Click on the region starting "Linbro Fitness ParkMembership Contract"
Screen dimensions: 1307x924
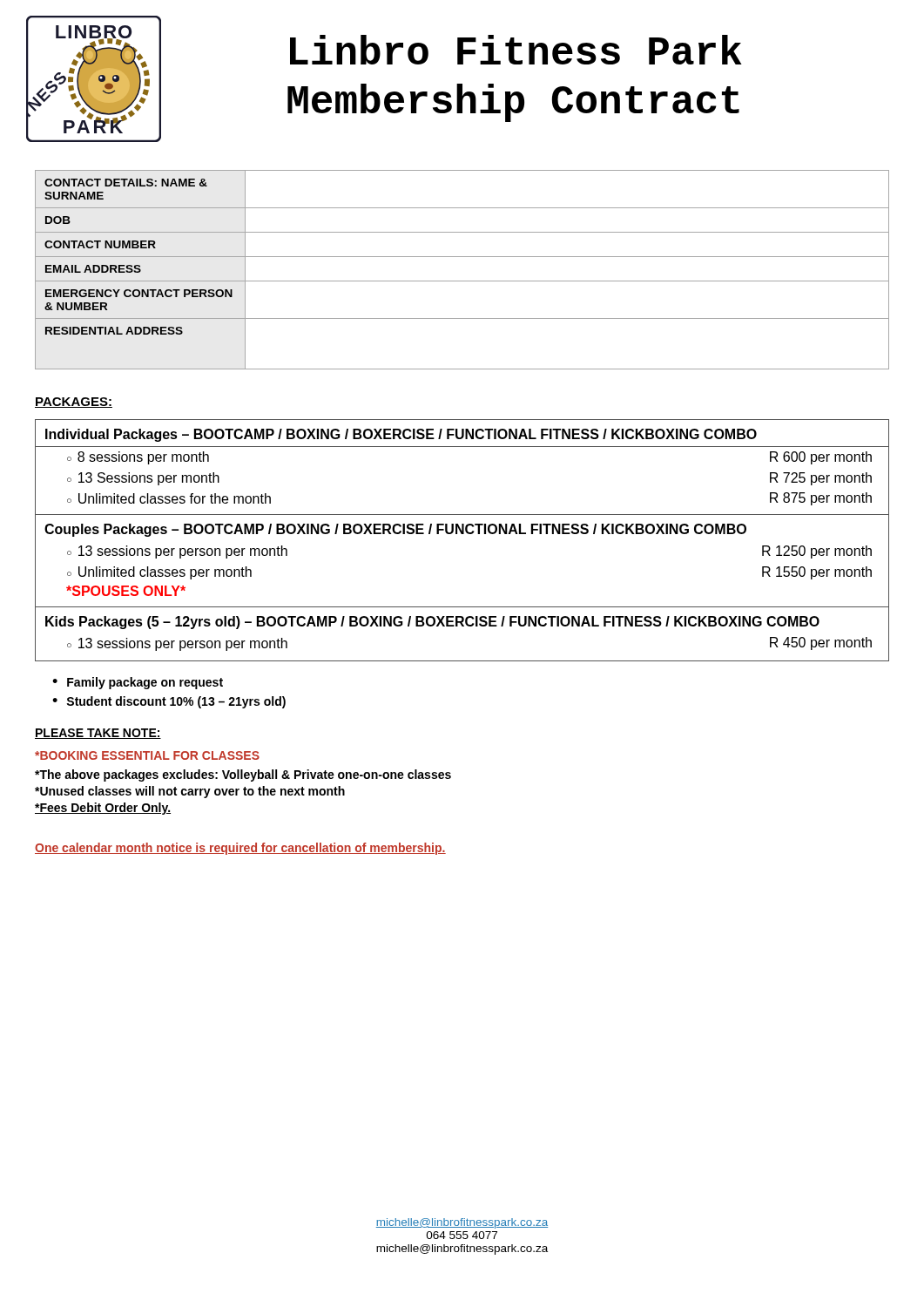pos(514,79)
